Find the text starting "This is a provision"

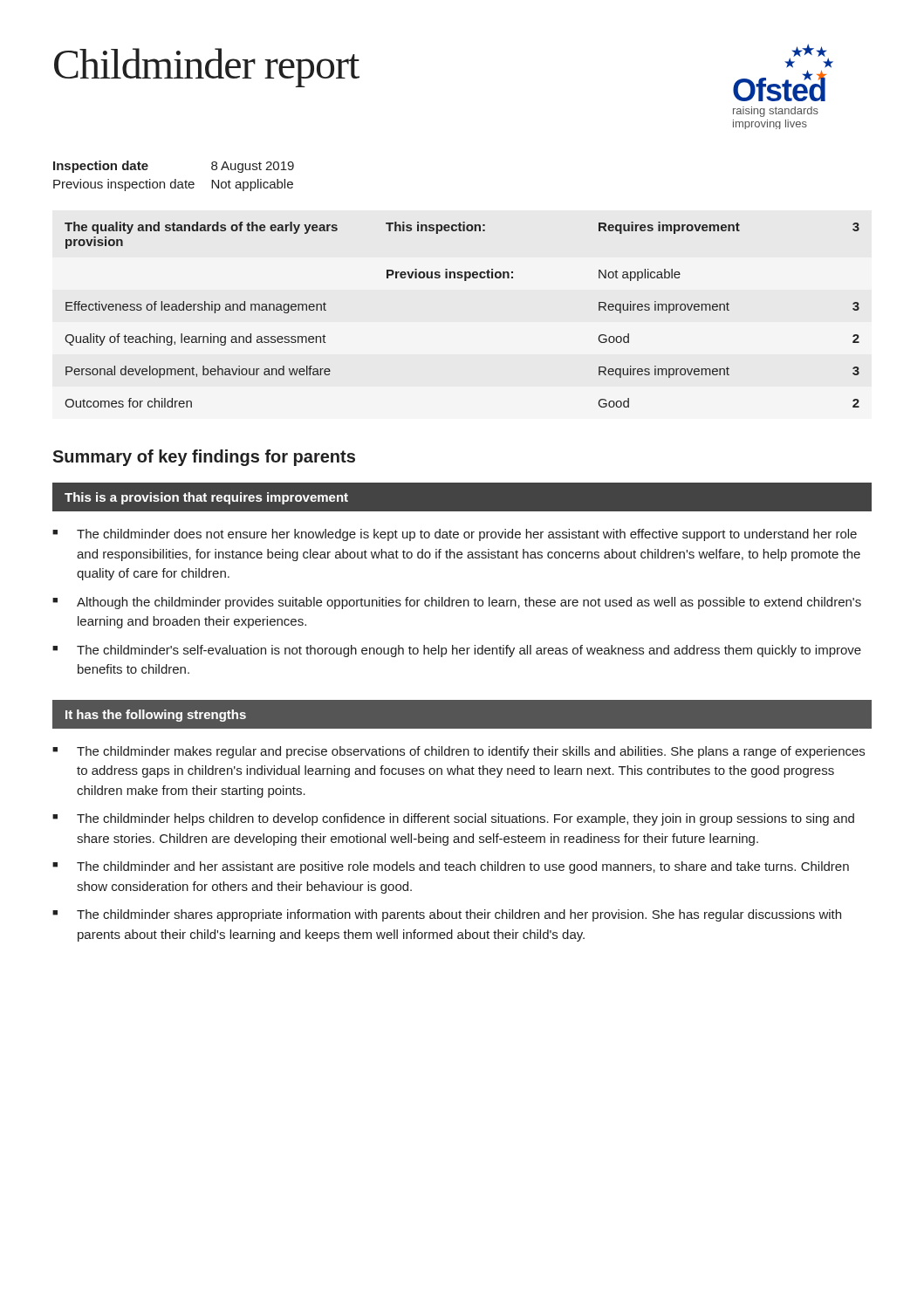tap(206, 497)
